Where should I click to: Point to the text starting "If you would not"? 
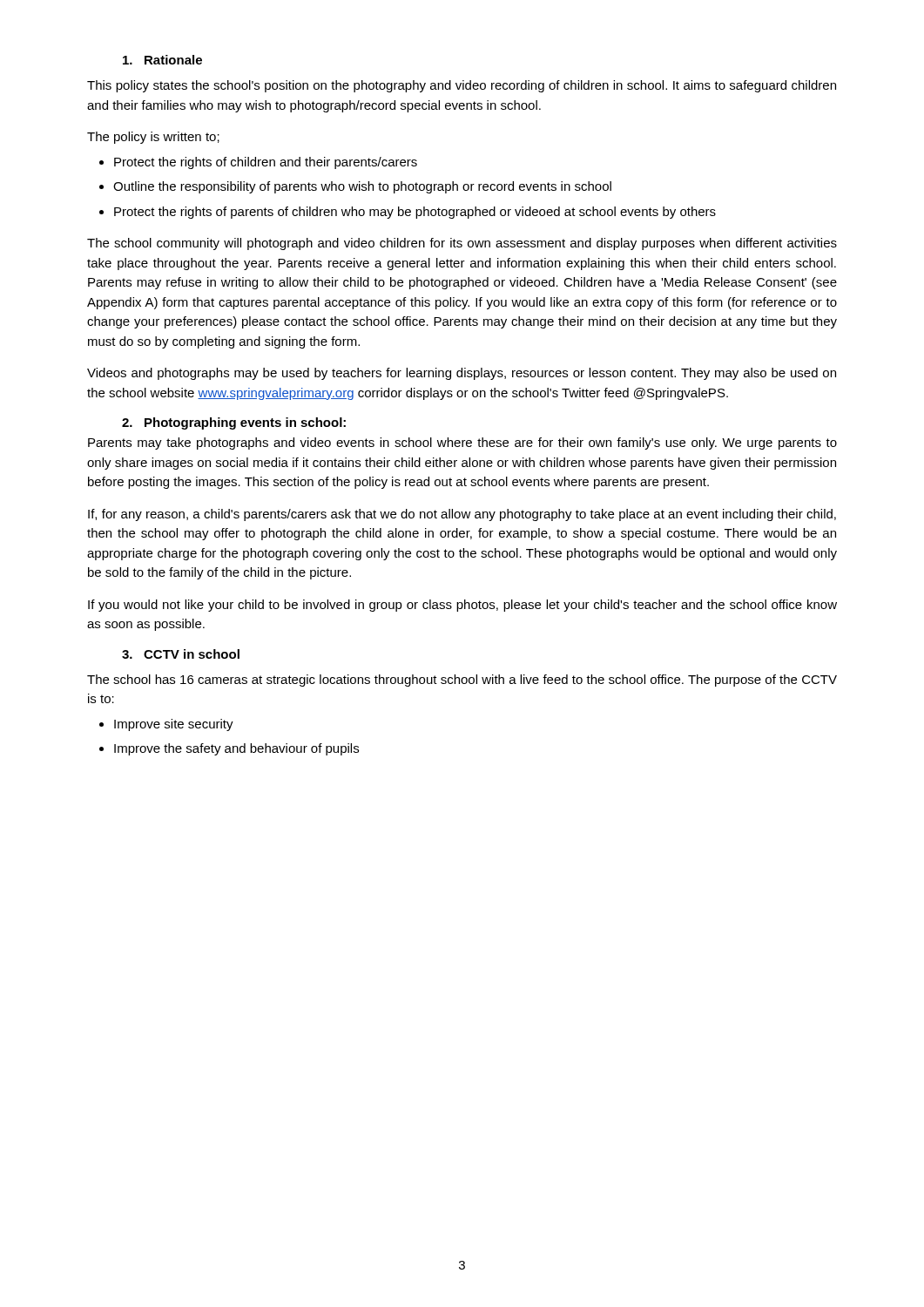[x=462, y=614]
